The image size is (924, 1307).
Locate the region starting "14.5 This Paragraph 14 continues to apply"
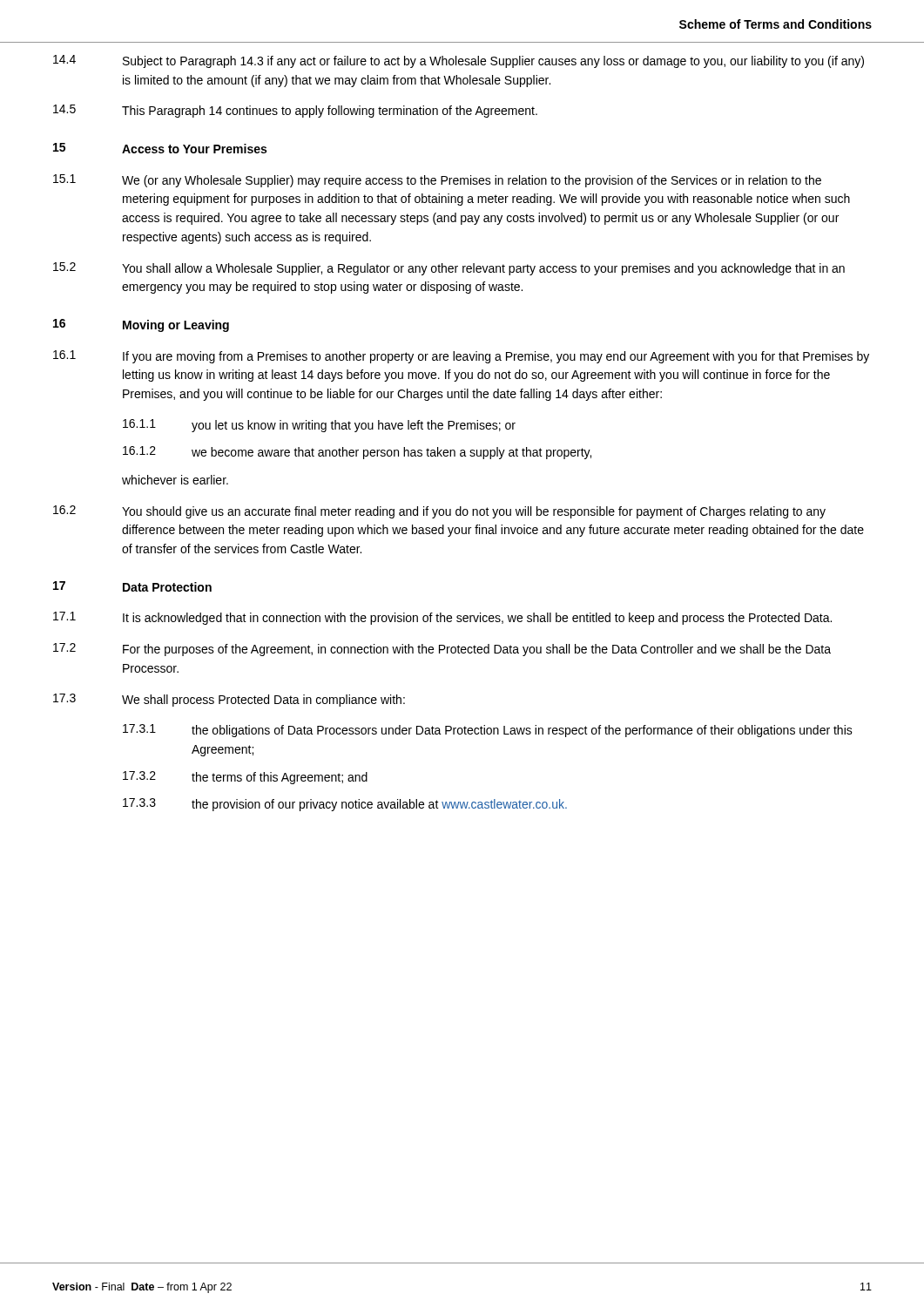pos(462,112)
